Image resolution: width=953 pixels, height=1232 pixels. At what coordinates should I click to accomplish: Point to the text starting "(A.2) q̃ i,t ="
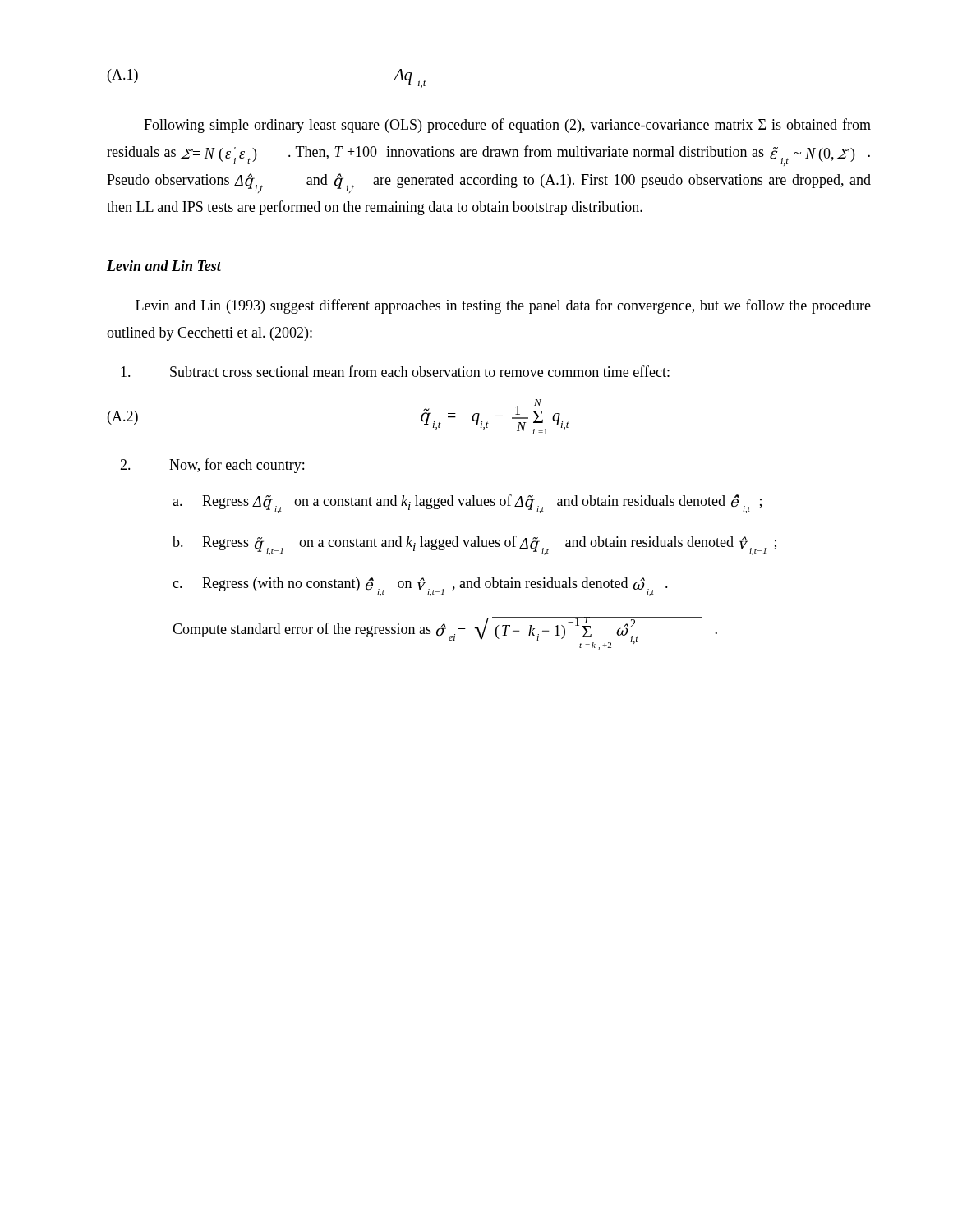[489, 416]
